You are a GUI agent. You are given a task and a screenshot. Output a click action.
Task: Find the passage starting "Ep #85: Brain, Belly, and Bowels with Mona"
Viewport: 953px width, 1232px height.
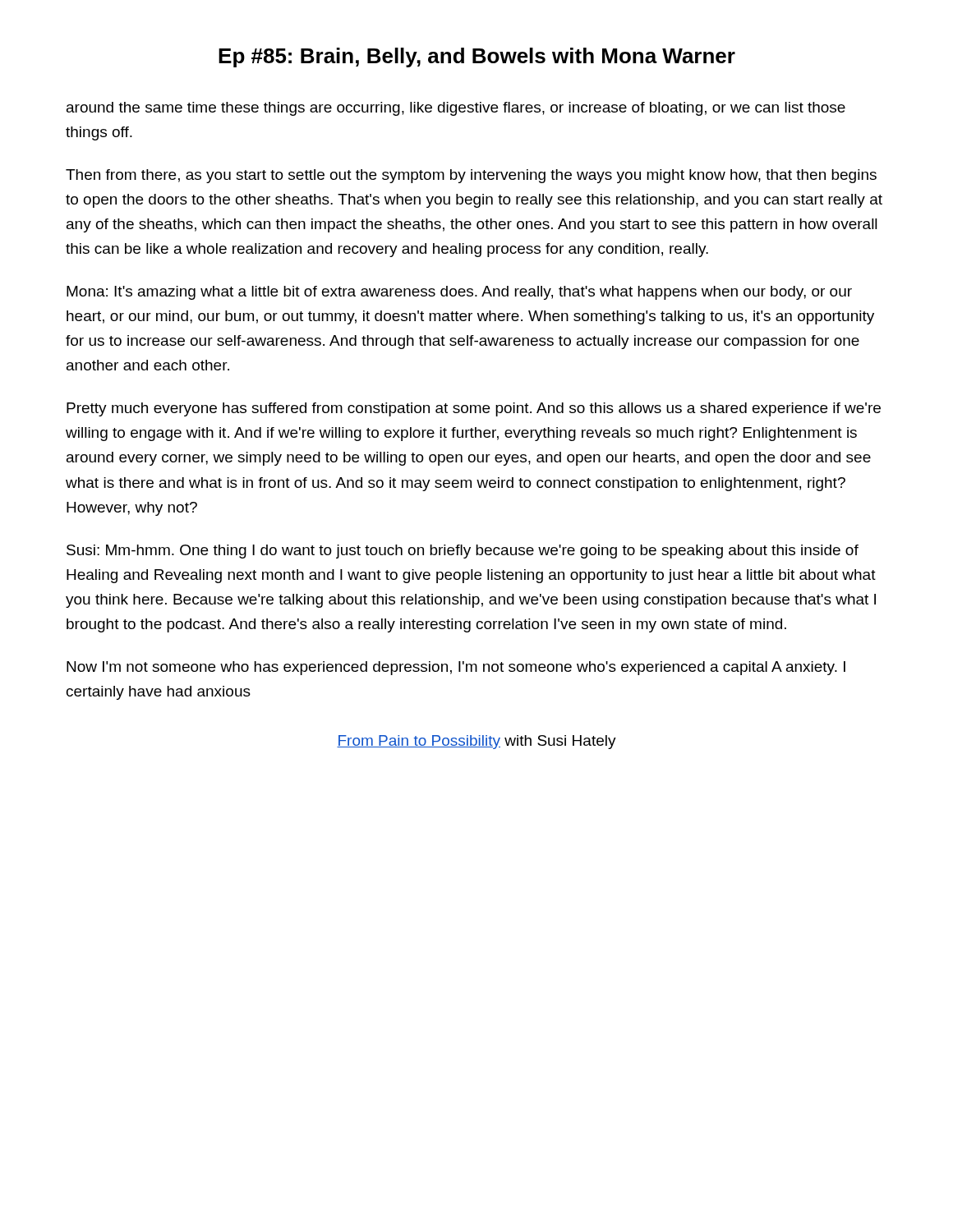coord(476,56)
